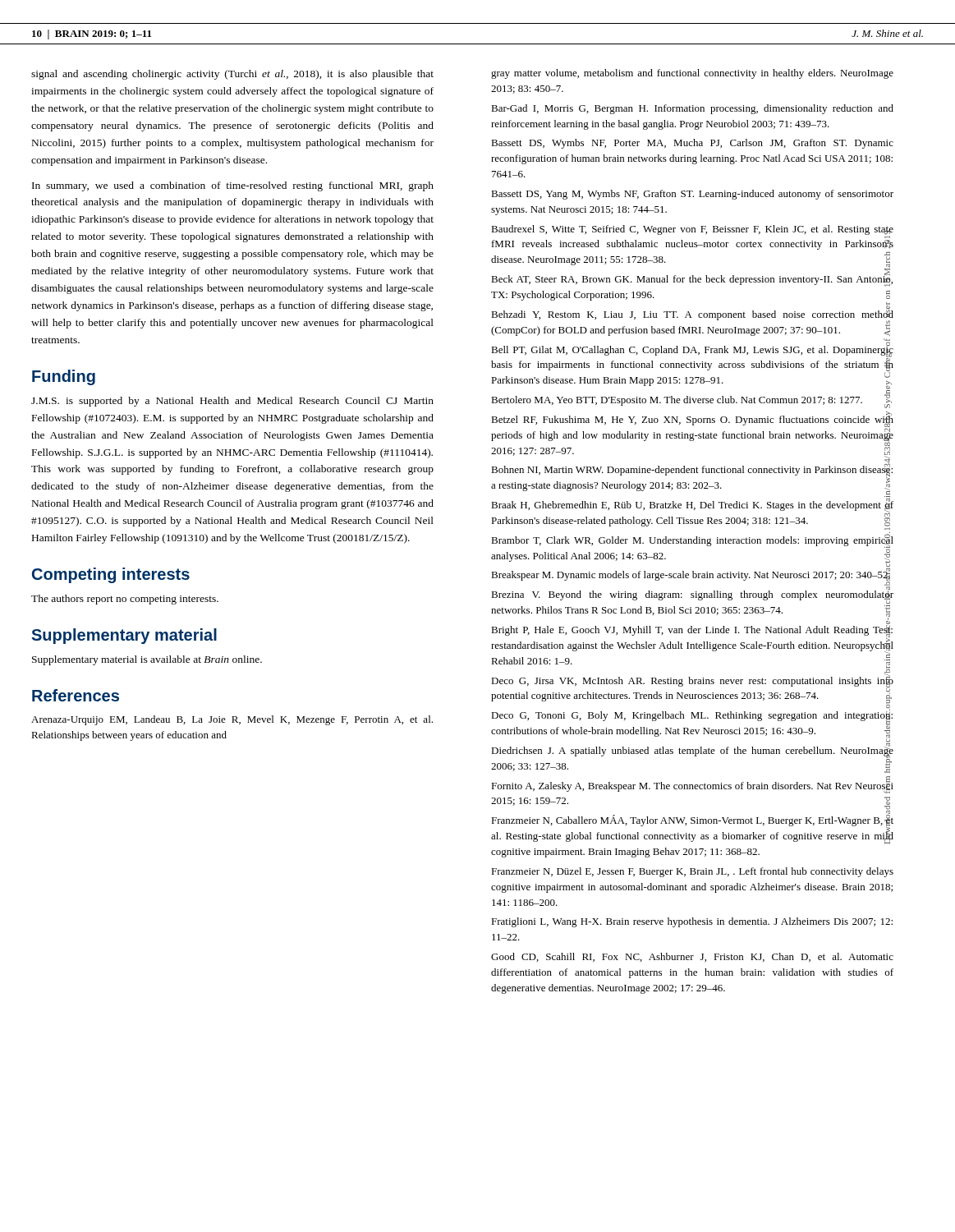The image size is (955, 1232).
Task: Select the element starting "Franzmeier N, Düzel E, Jessen F, Buerger"
Action: 692,886
